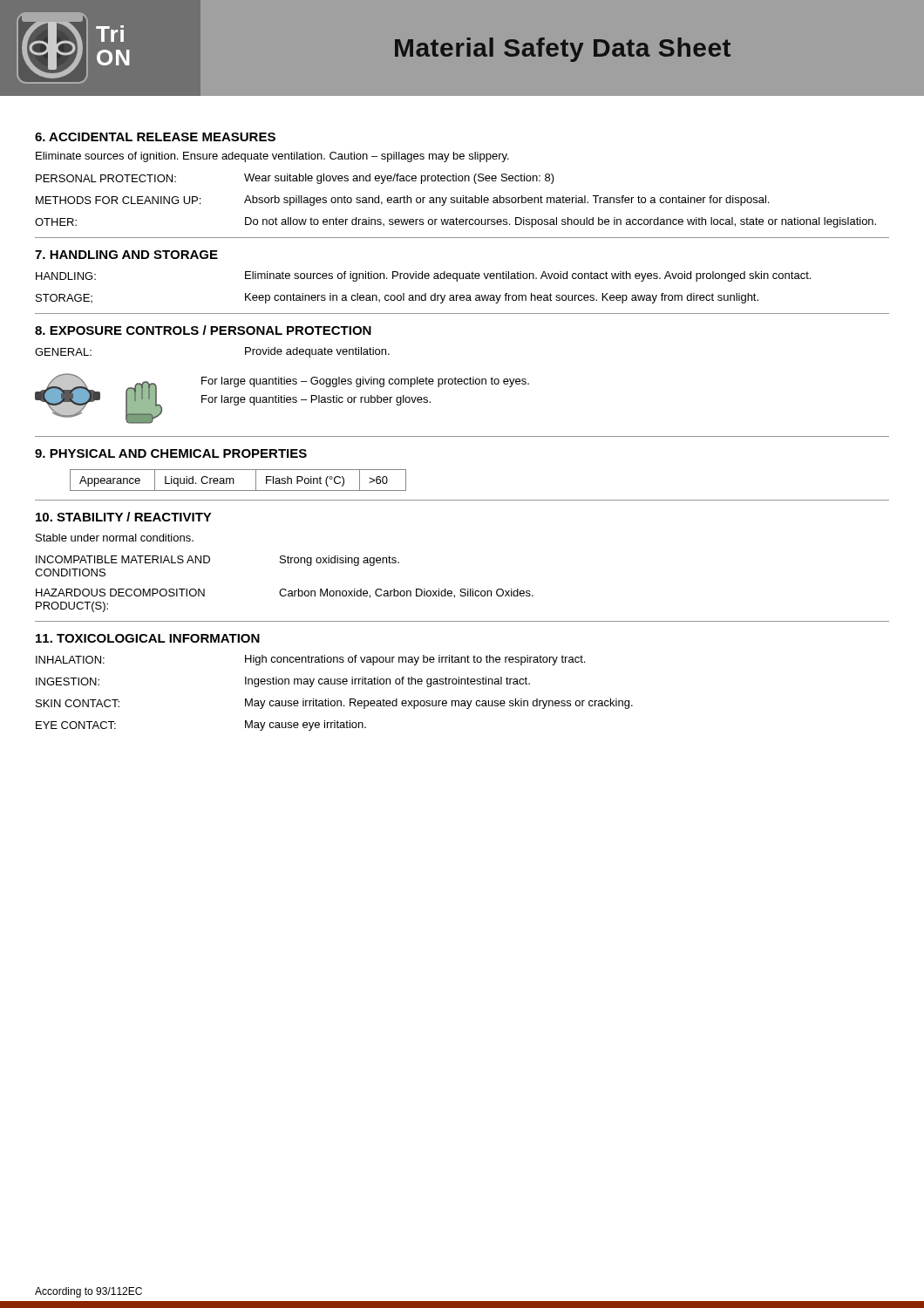Image resolution: width=924 pixels, height=1308 pixels.
Task: Locate the section header that reads "11. TOXICOLOGICAL INFORMATION"
Action: (147, 638)
